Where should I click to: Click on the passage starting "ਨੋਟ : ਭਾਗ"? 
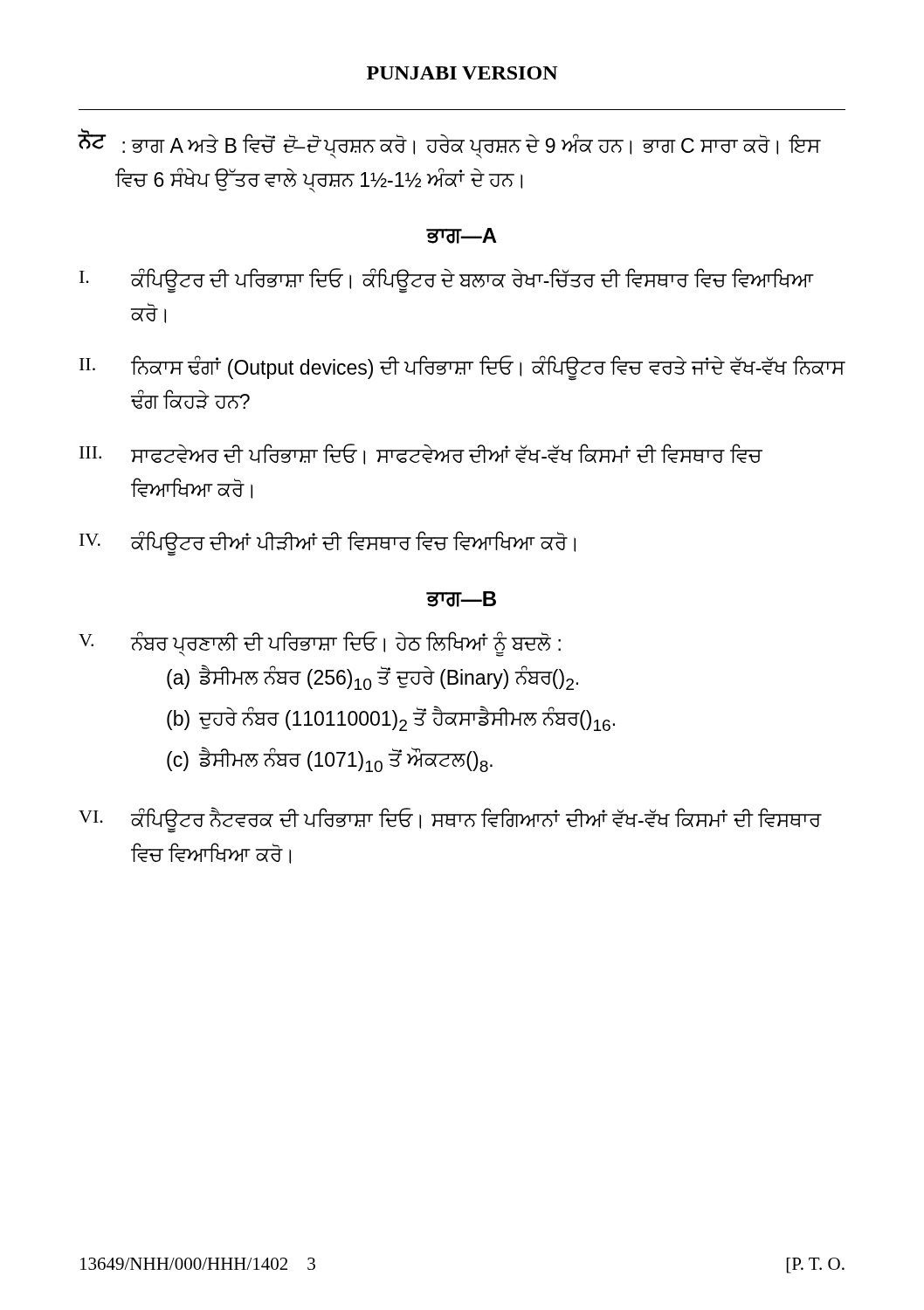point(462,163)
